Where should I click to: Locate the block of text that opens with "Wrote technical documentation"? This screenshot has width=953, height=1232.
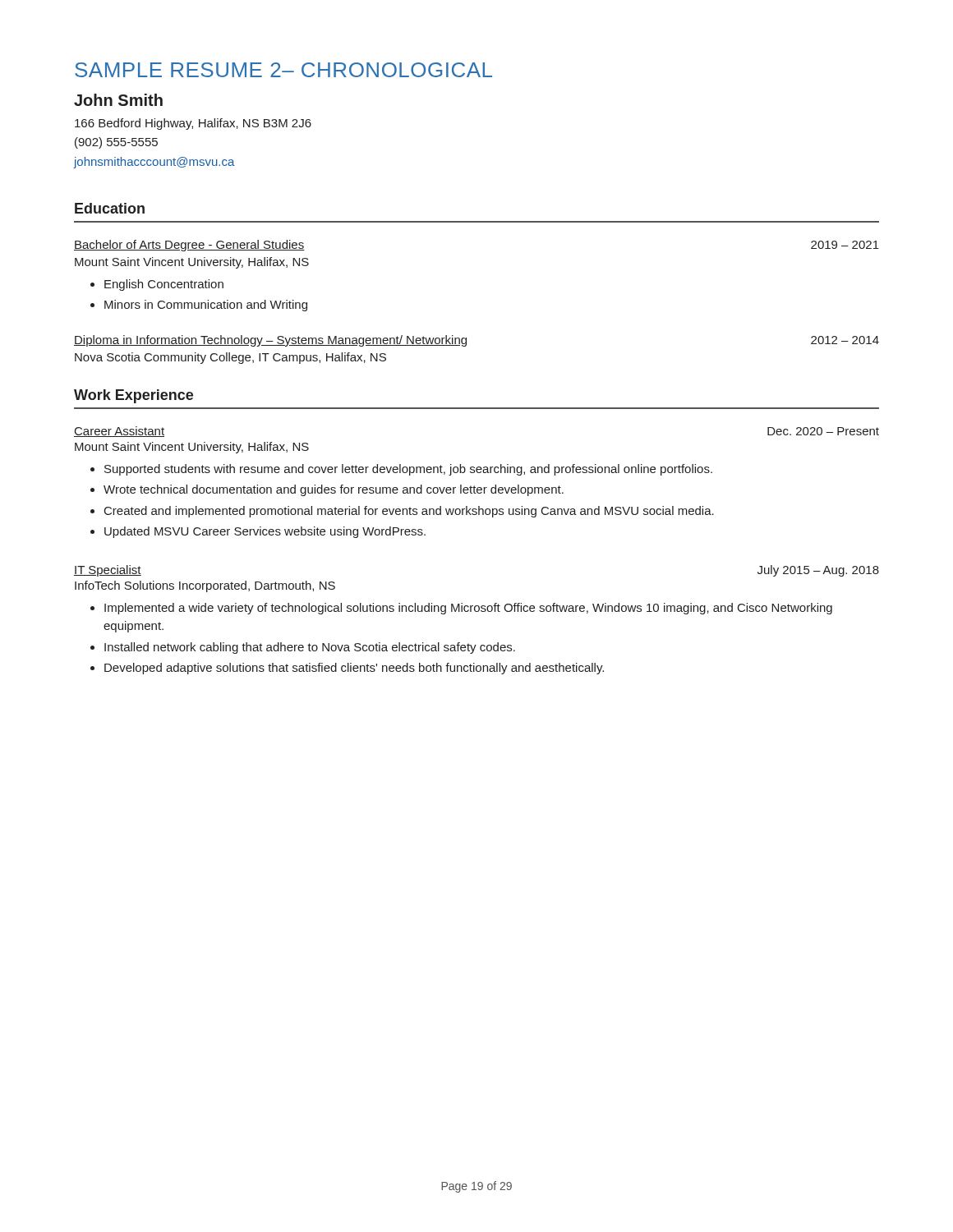coord(334,489)
